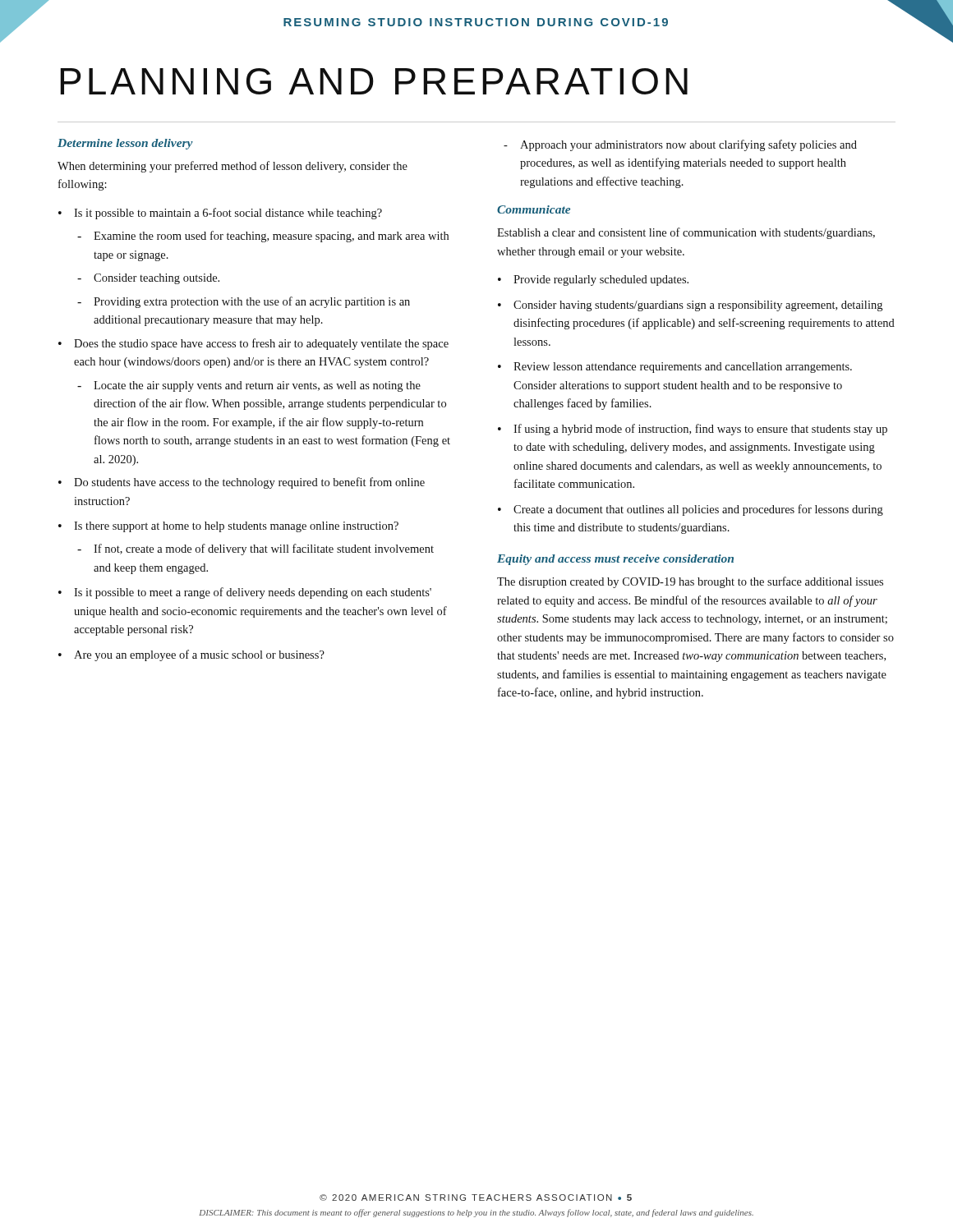The image size is (953, 1232).
Task: Find the text block starting "Approach your administrators now"
Action: [x=698, y=163]
